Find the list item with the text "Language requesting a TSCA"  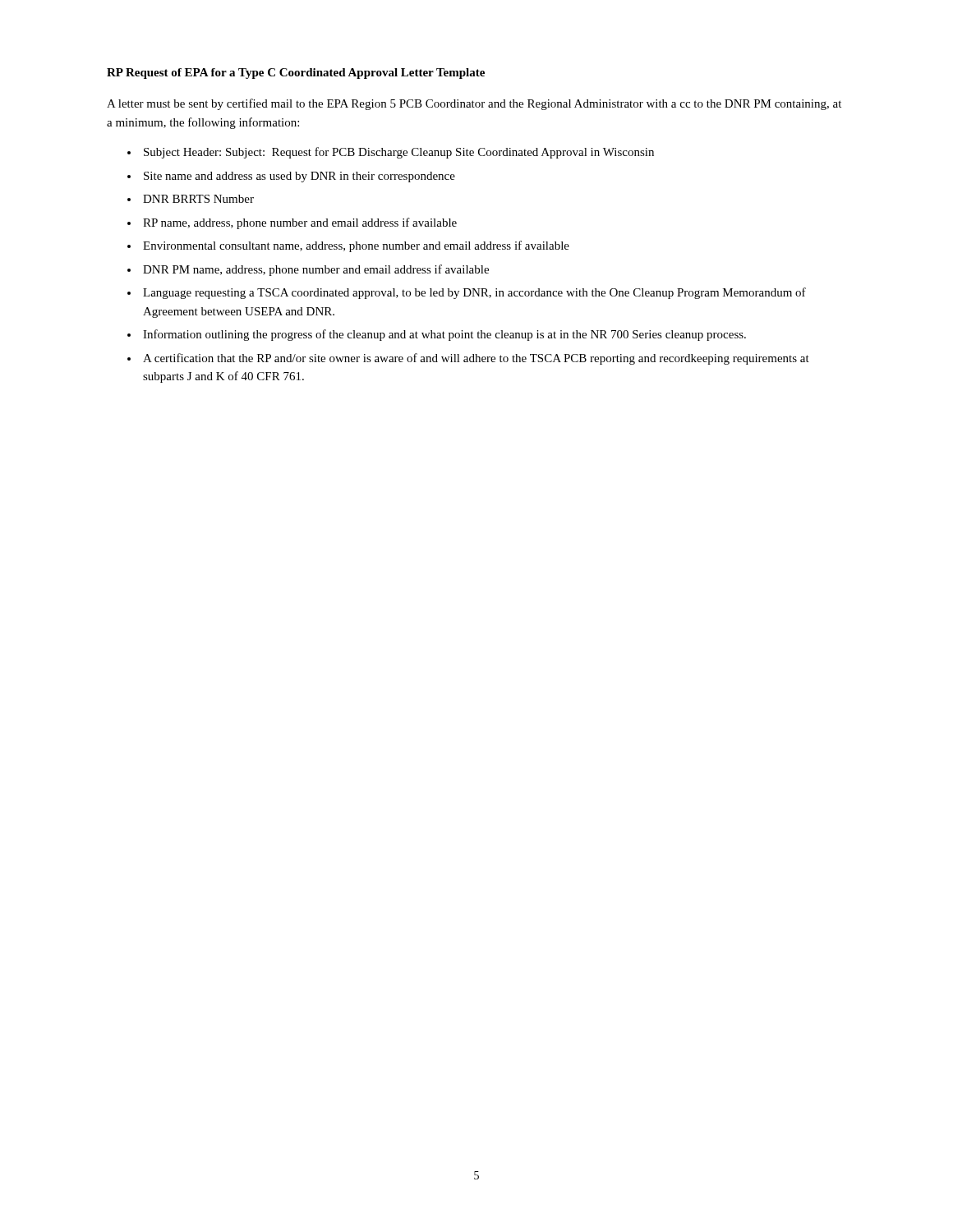pos(493,302)
